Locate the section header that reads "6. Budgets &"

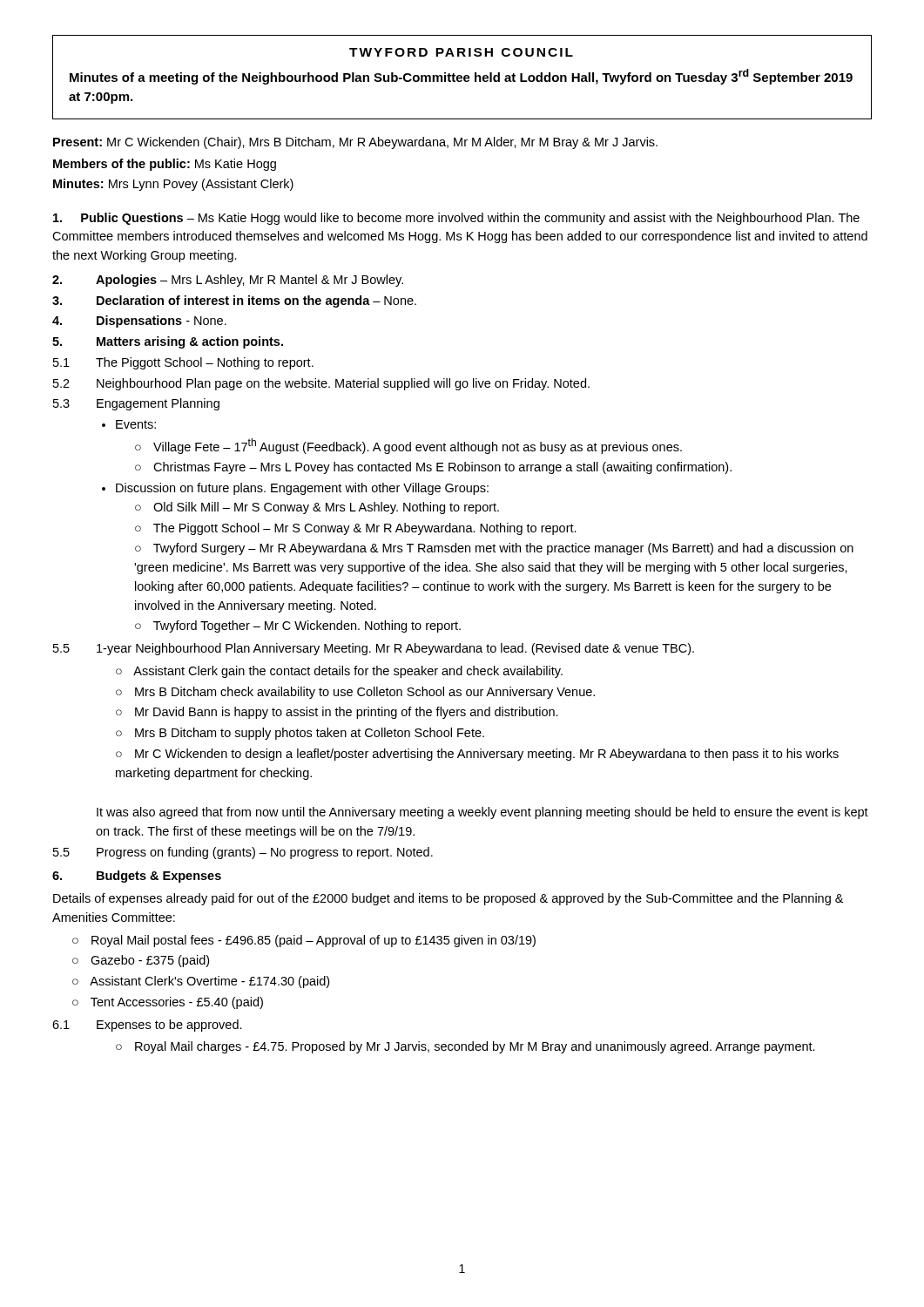[x=137, y=877]
